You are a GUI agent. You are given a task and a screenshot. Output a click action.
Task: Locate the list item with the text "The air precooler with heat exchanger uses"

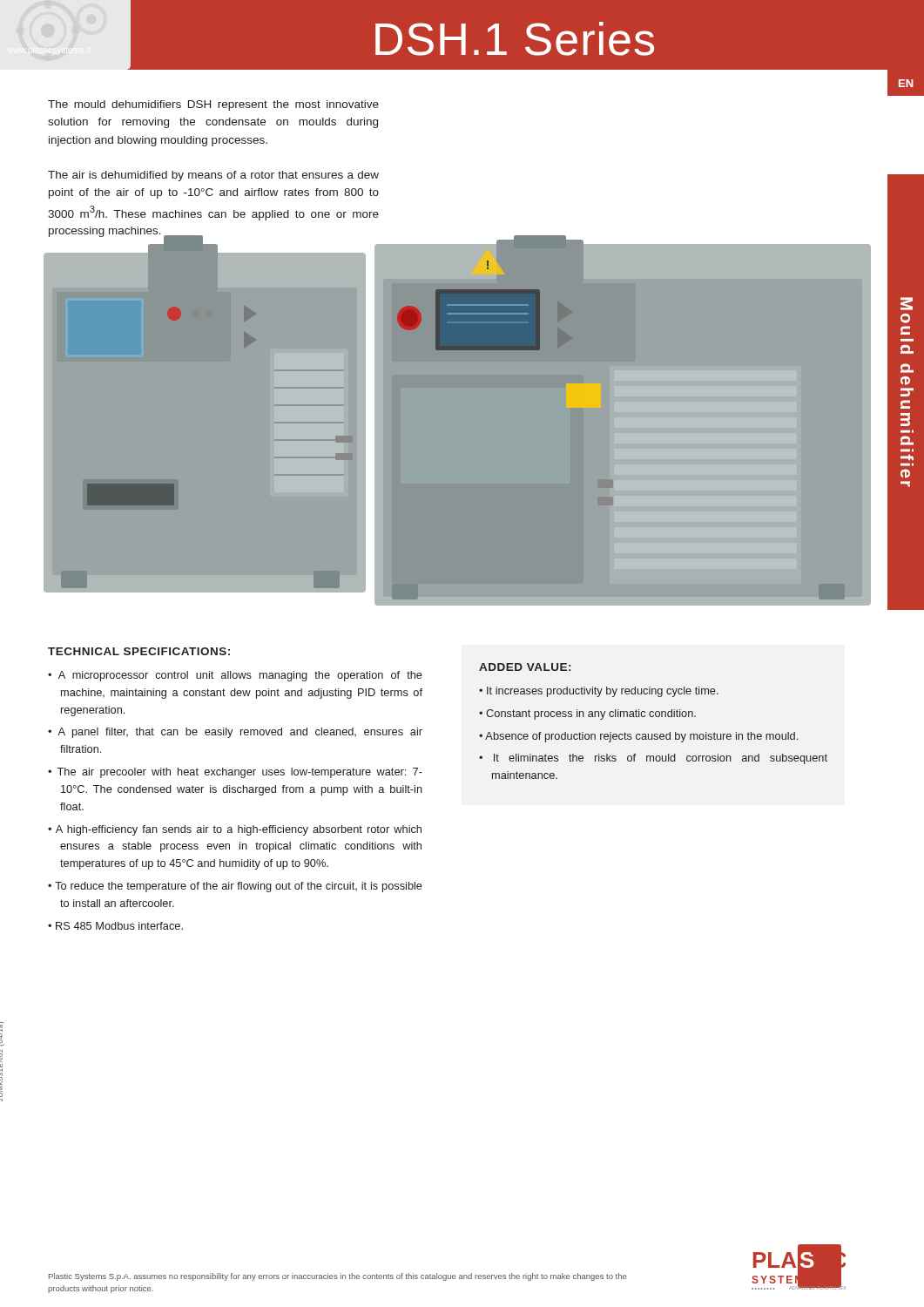click(240, 789)
